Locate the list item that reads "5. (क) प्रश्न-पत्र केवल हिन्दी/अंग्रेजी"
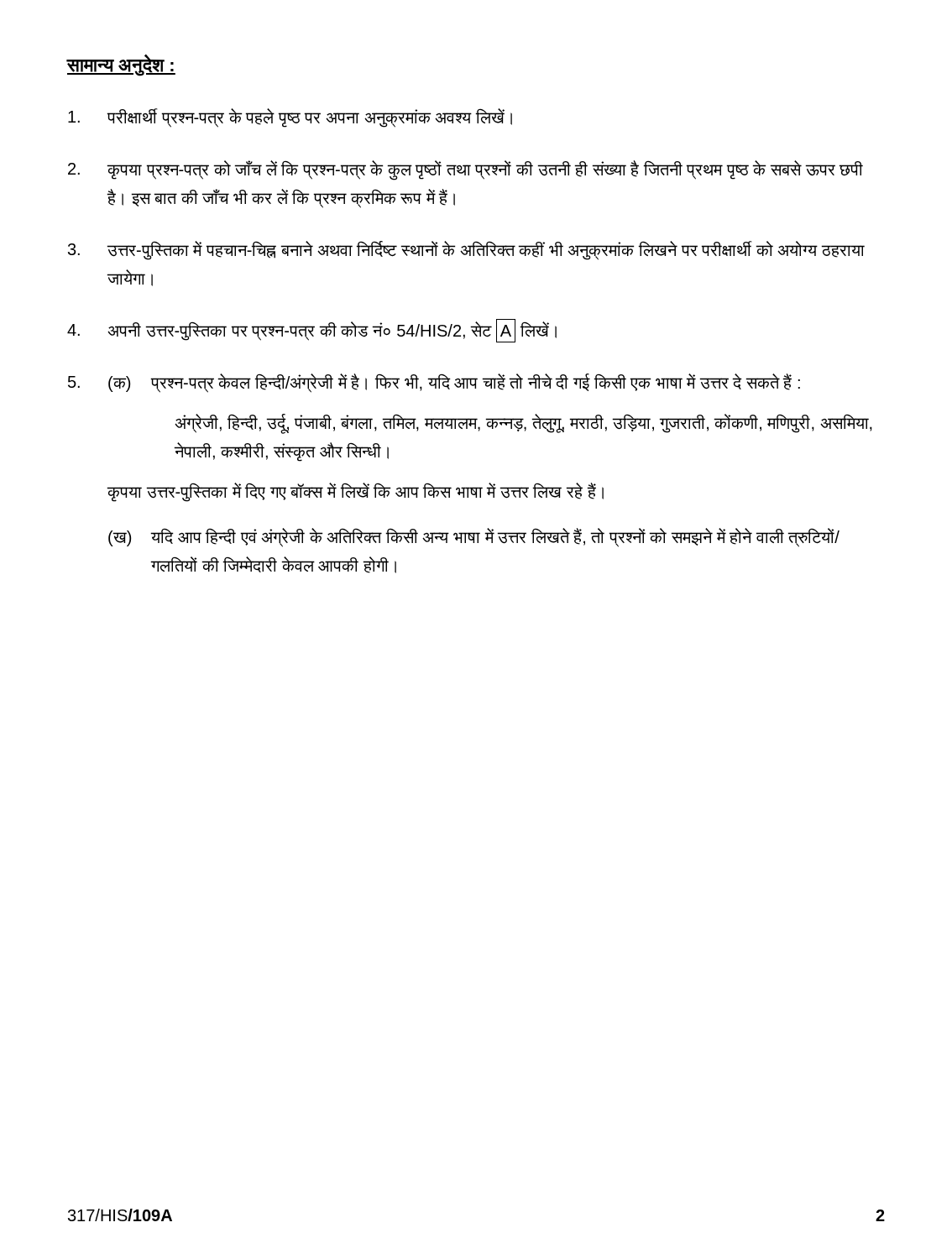 (476, 480)
